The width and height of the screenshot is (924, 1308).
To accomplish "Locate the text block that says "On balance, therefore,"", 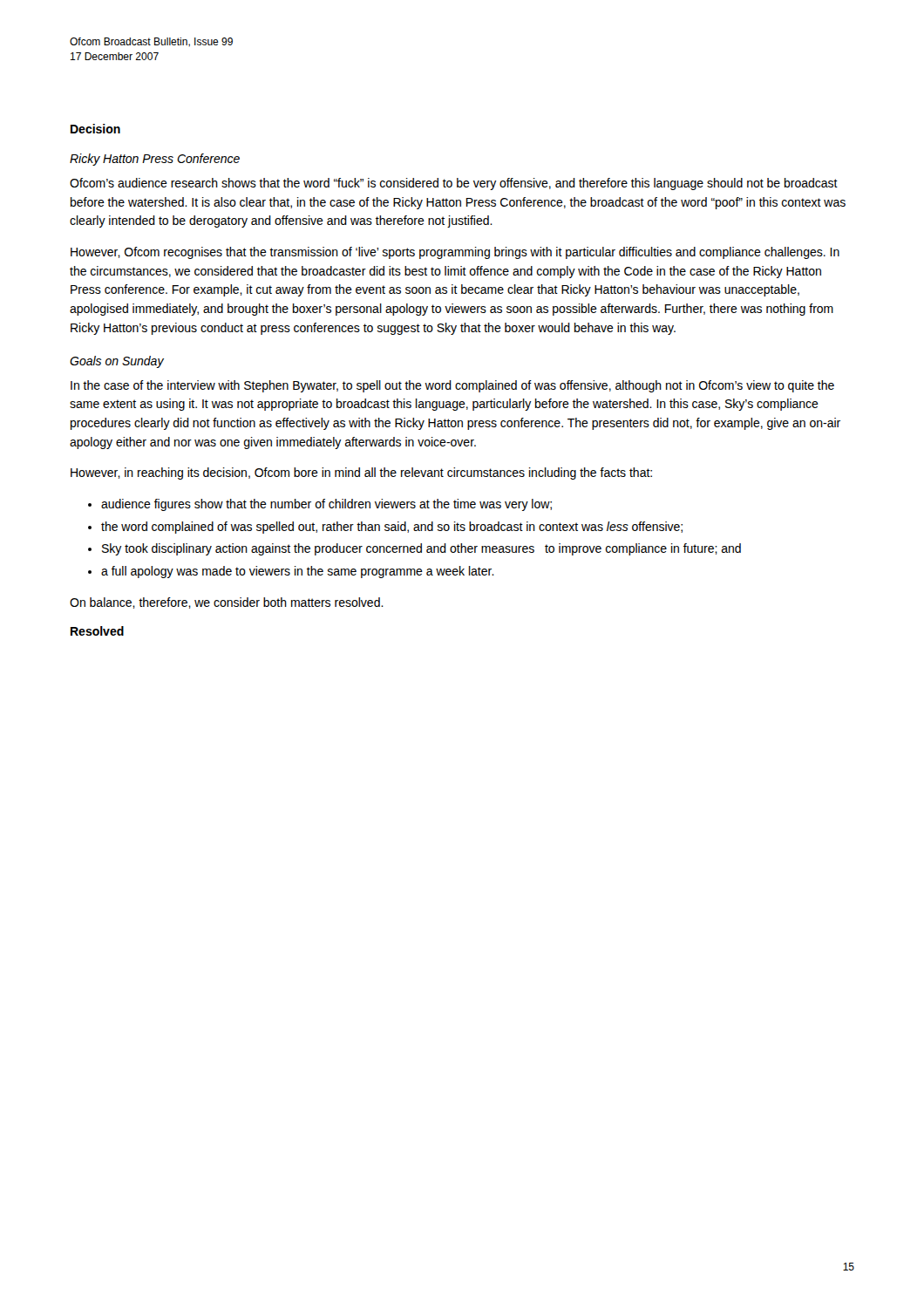I will [x=227, y=602].
